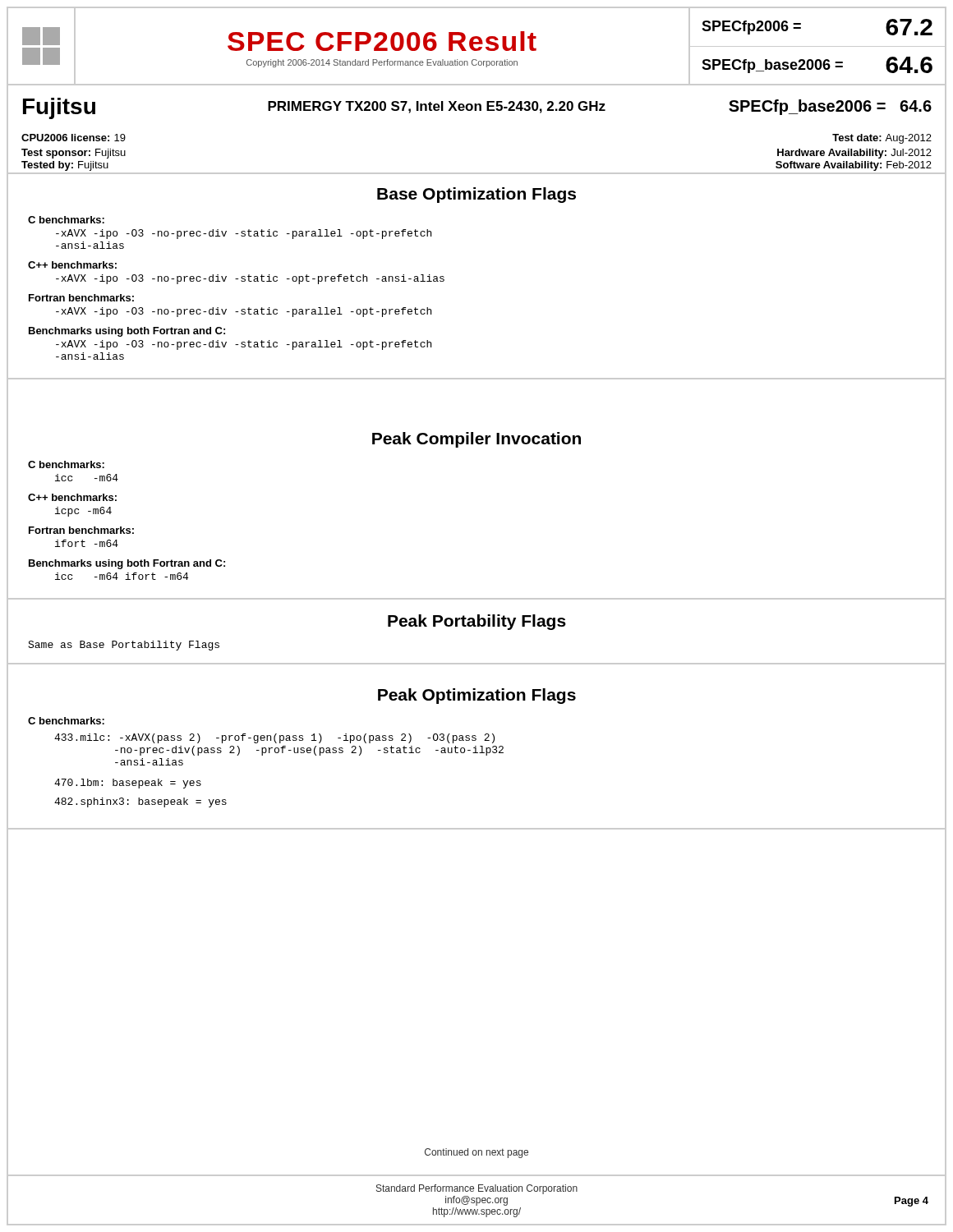This screenshot has height=1232, width=953.
Task: Find the section header with the text "Peak Optimization Flags"
Action: tap(476, 694)
